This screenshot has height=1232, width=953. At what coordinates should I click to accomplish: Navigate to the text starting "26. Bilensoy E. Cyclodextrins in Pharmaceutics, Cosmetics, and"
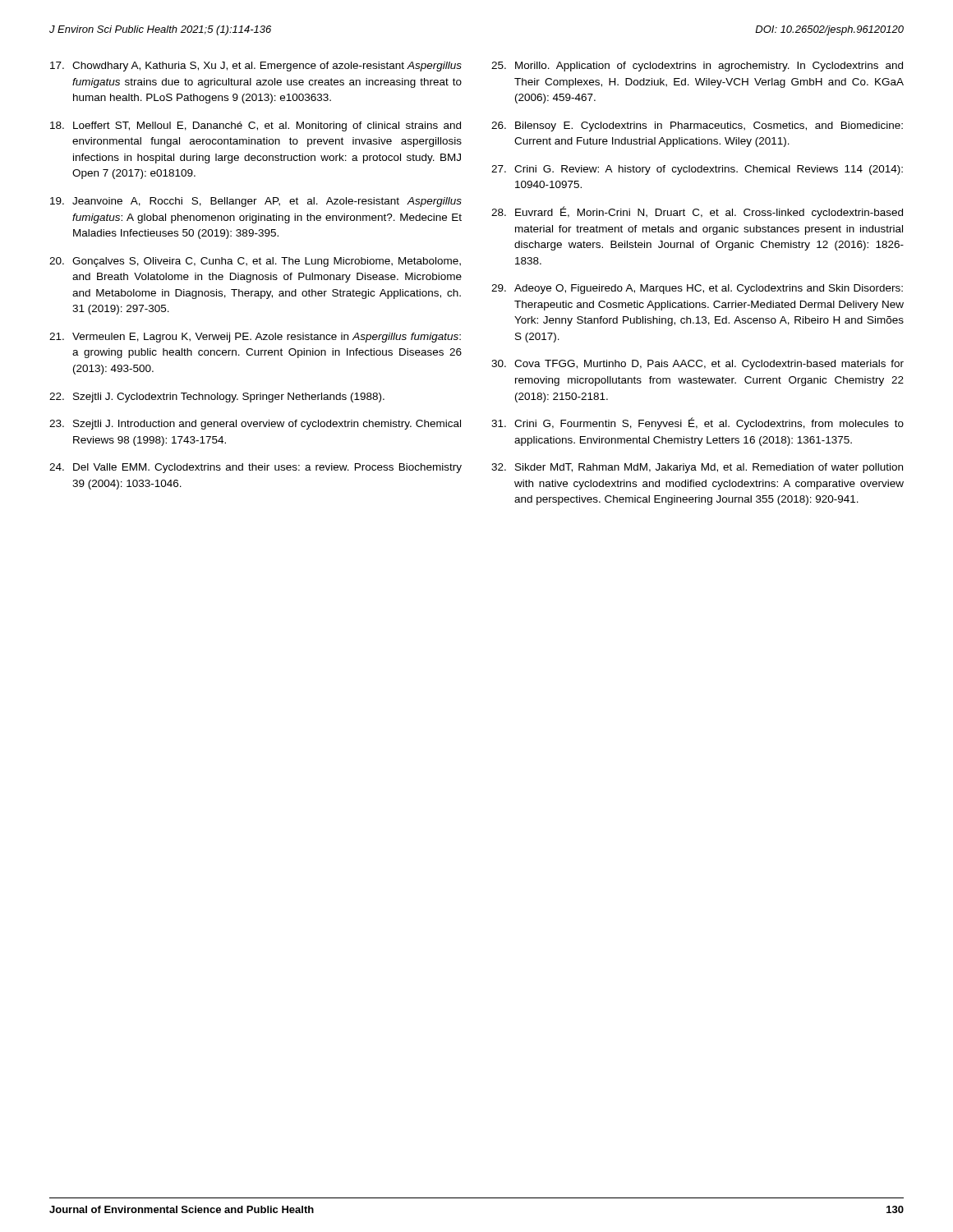[698, 133]
